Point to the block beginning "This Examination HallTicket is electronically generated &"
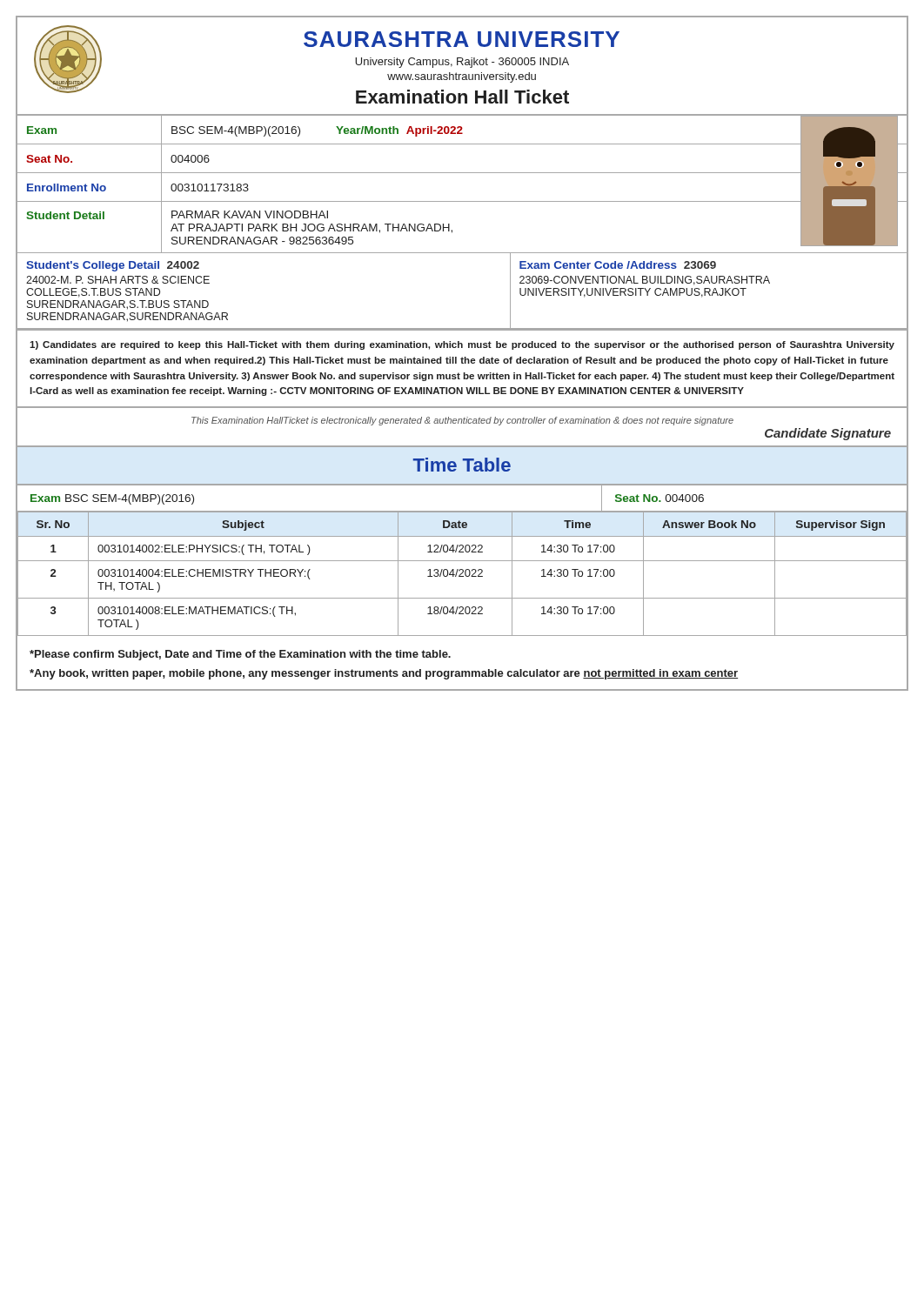This screenshot has height=1305, width=924. [462, 428]
